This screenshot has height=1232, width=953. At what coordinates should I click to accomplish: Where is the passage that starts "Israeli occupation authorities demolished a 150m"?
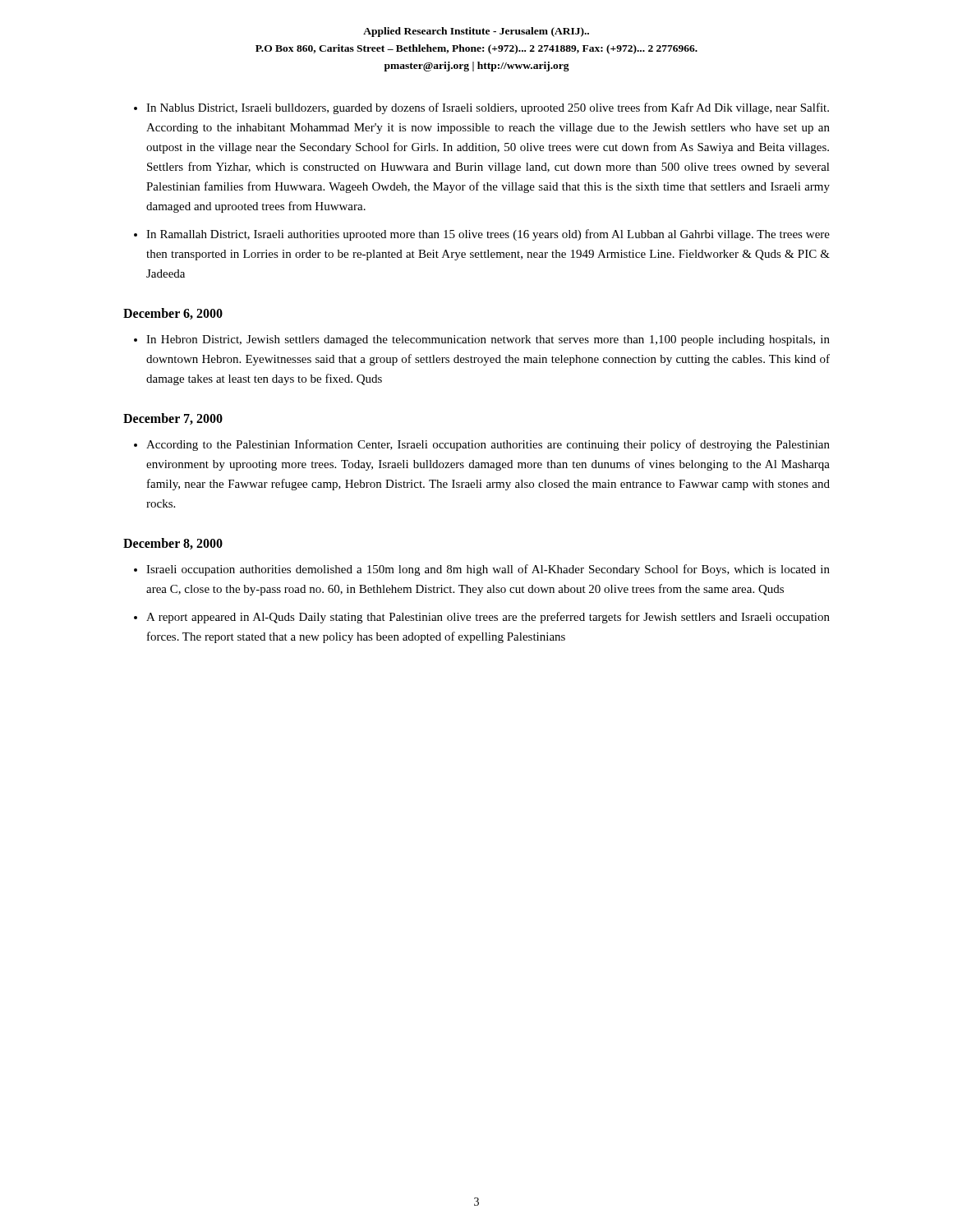488,579
